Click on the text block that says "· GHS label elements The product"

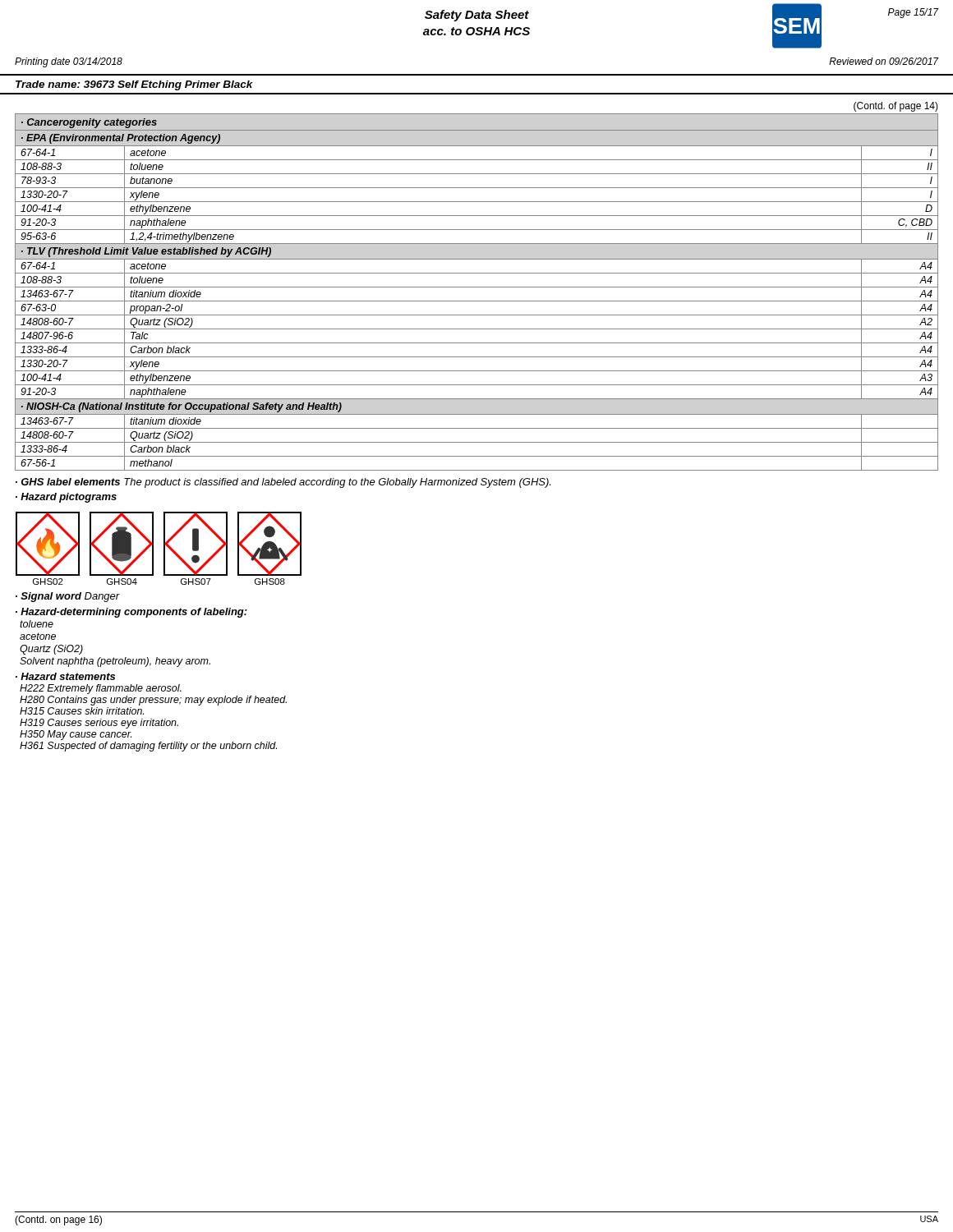[283, 482]
